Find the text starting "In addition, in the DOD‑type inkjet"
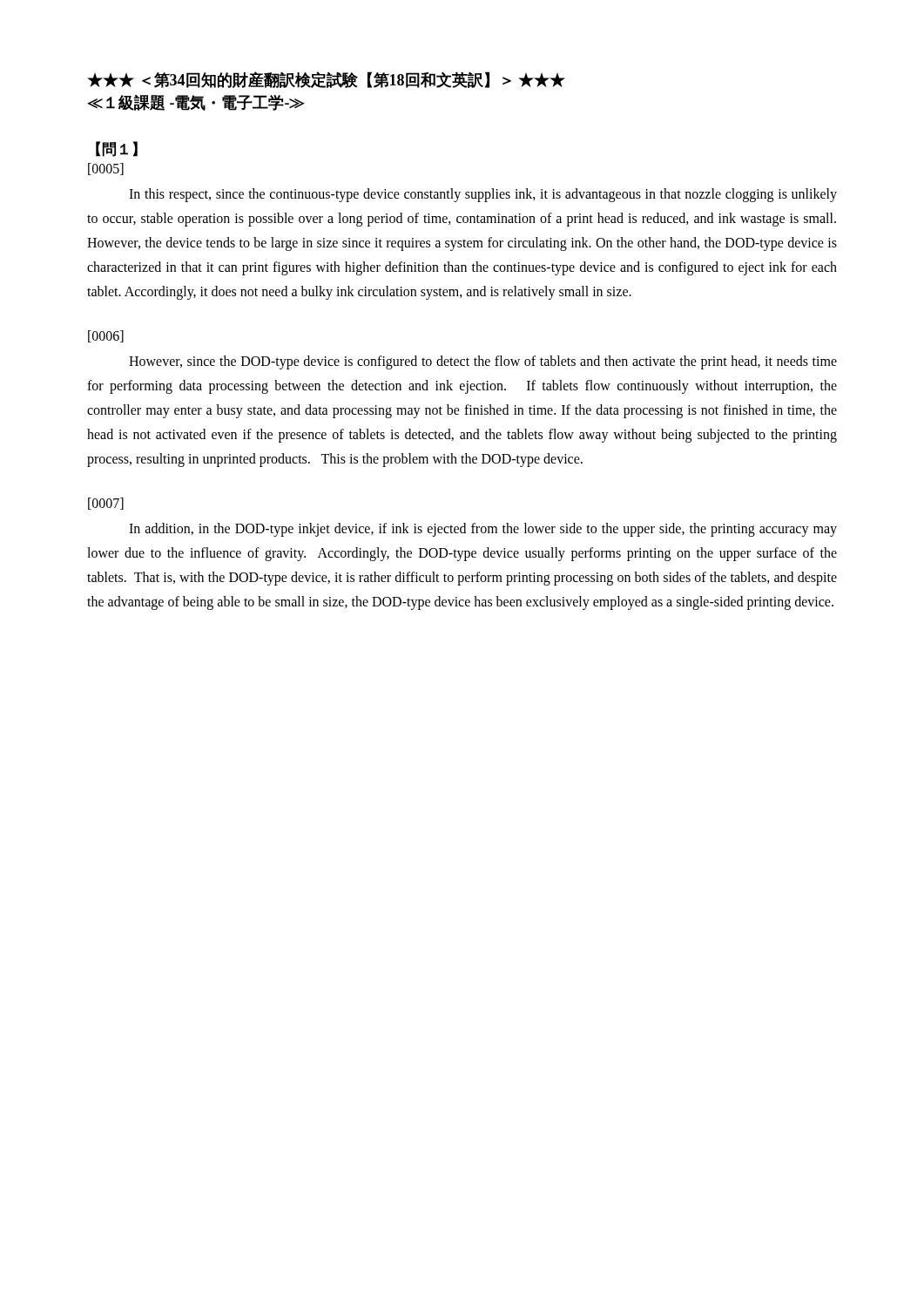 coord(462,565)
